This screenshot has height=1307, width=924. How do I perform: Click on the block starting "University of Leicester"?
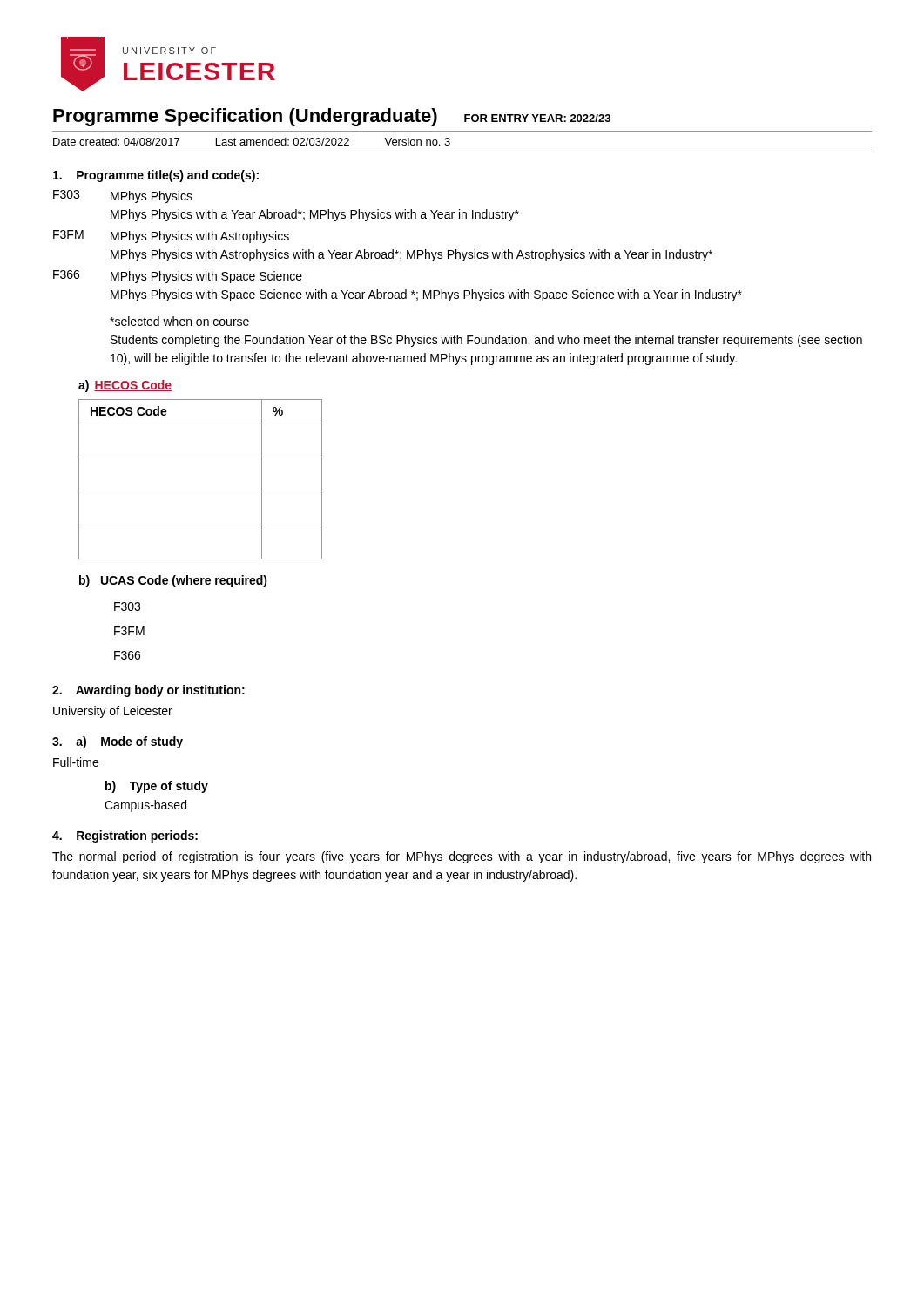coord(112,711)
